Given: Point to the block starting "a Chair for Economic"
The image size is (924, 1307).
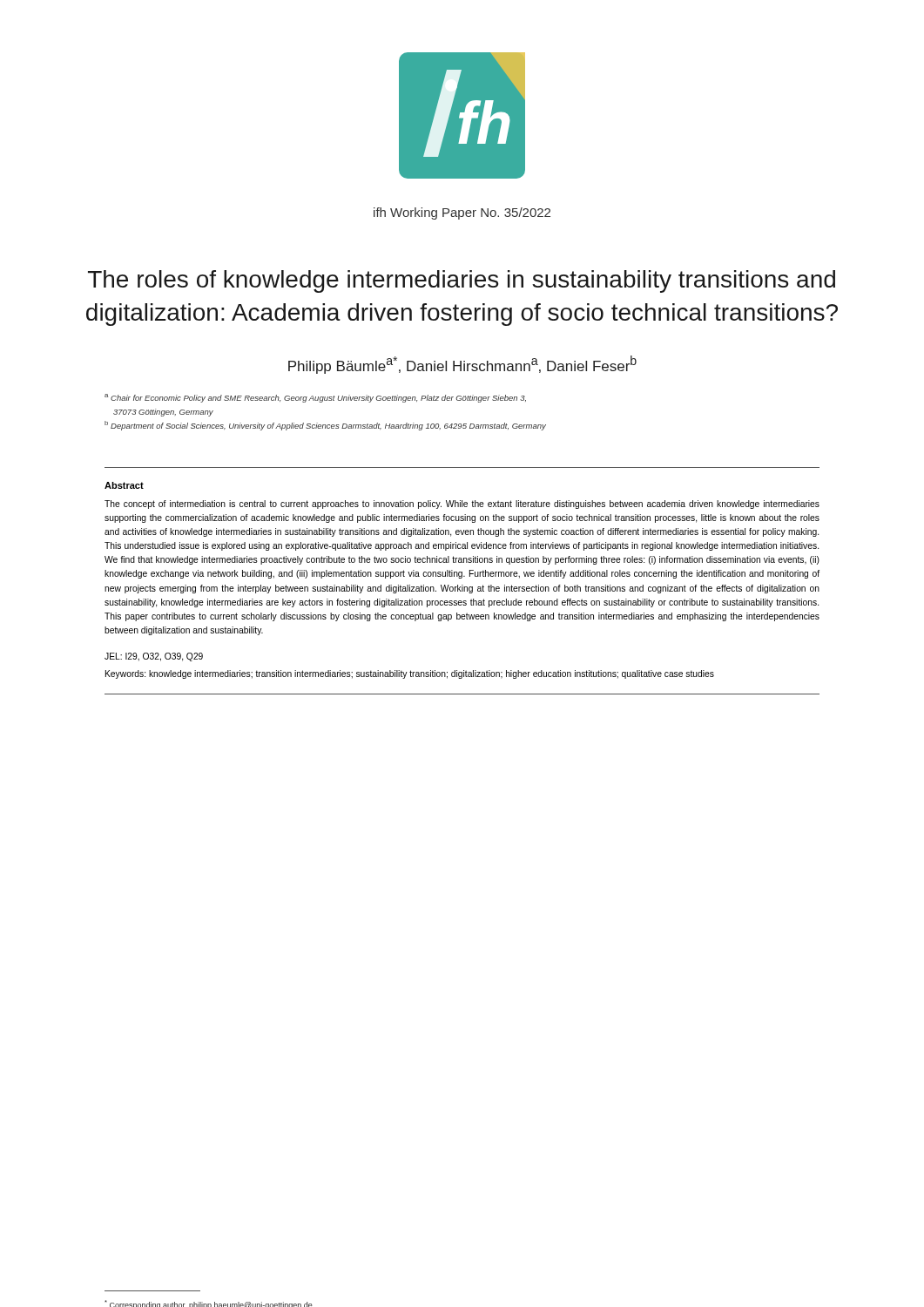Looking at the screenshot, I should pos(462,411).
